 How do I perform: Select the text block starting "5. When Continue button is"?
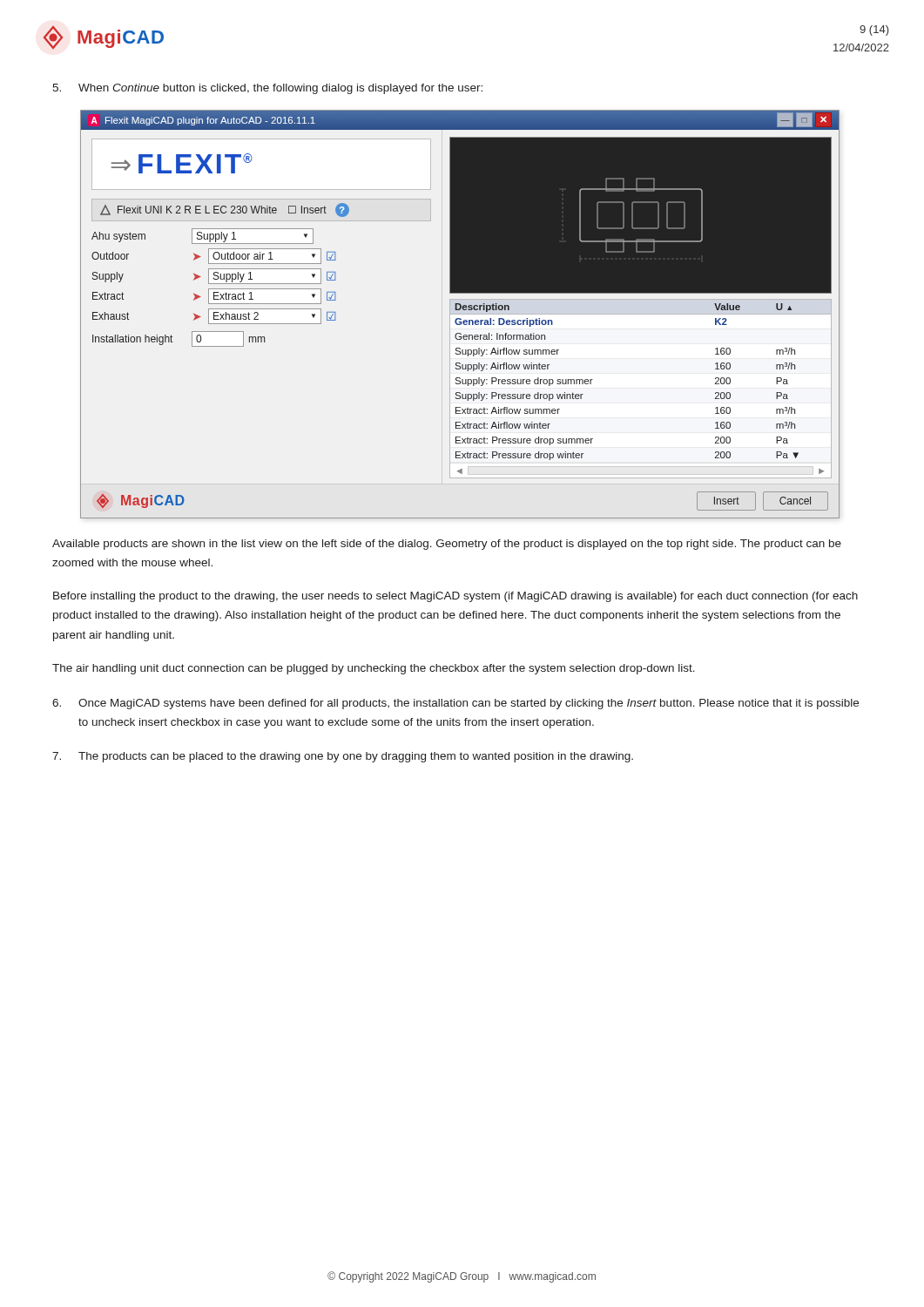pos(268,88)
